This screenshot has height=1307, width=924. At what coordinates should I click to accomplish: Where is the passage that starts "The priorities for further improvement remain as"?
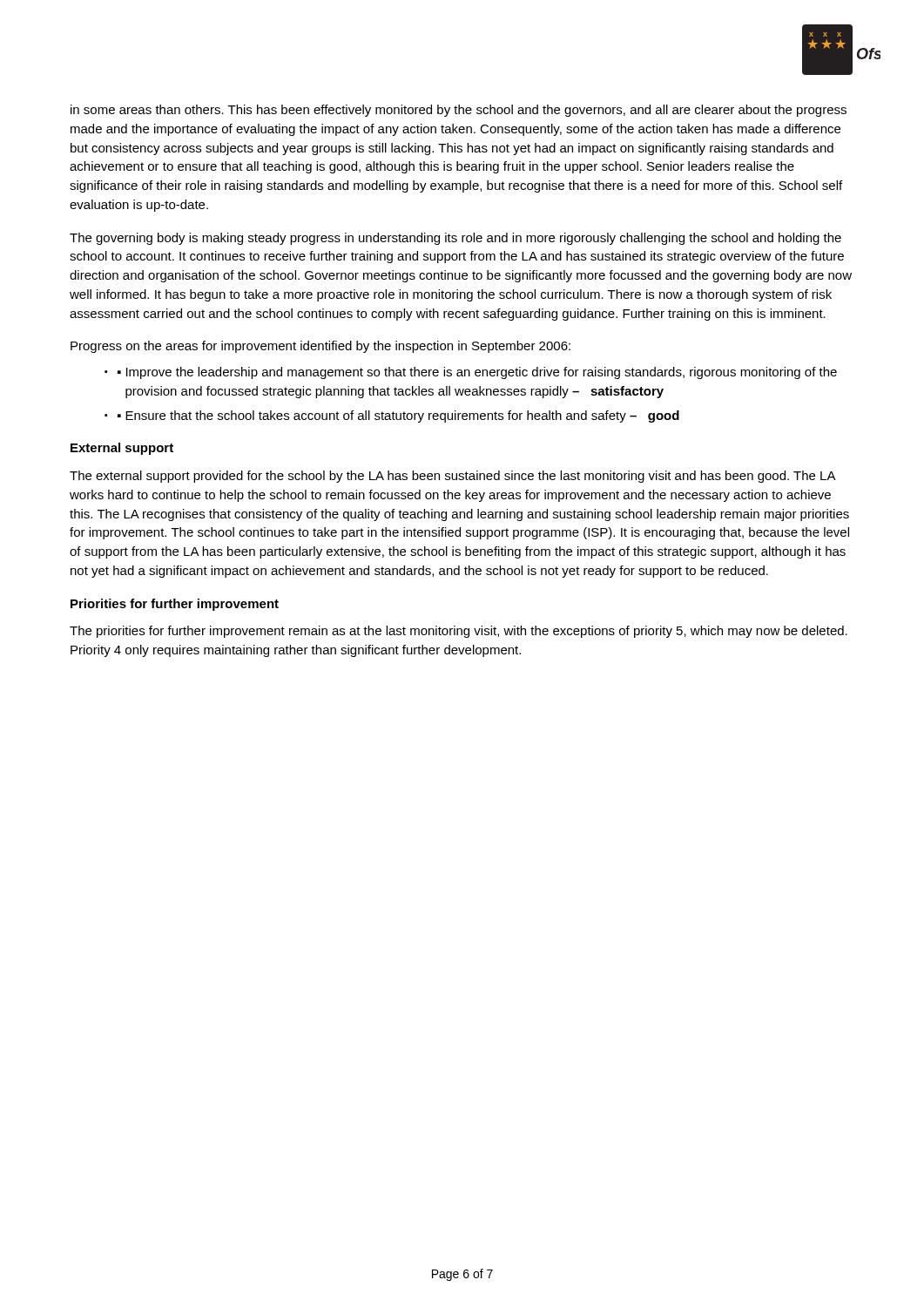[459, 640]
